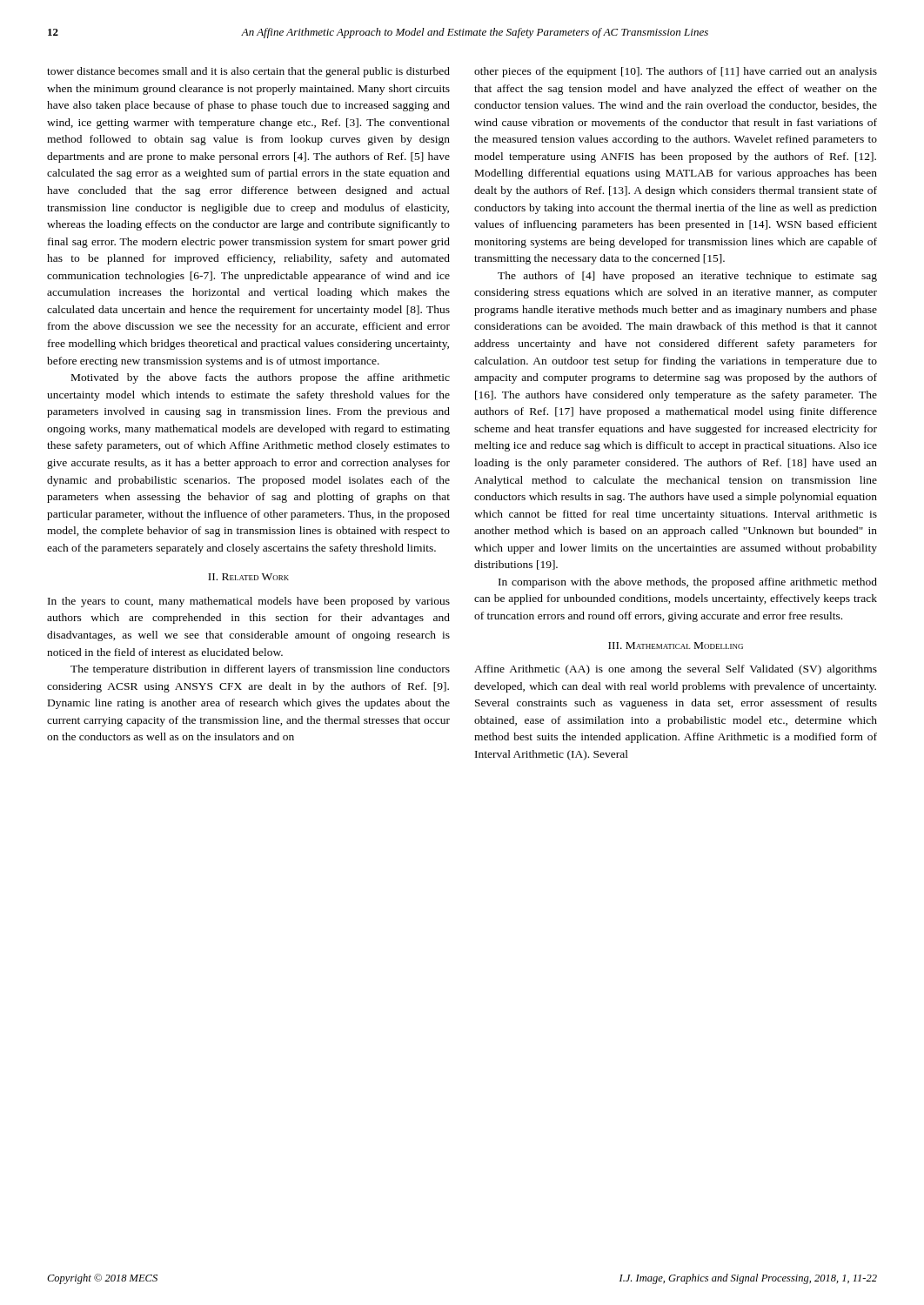Screen dimensions: 1305x924
Task: Point to the text starting "II. Related Work"
Action: point(248,577)
